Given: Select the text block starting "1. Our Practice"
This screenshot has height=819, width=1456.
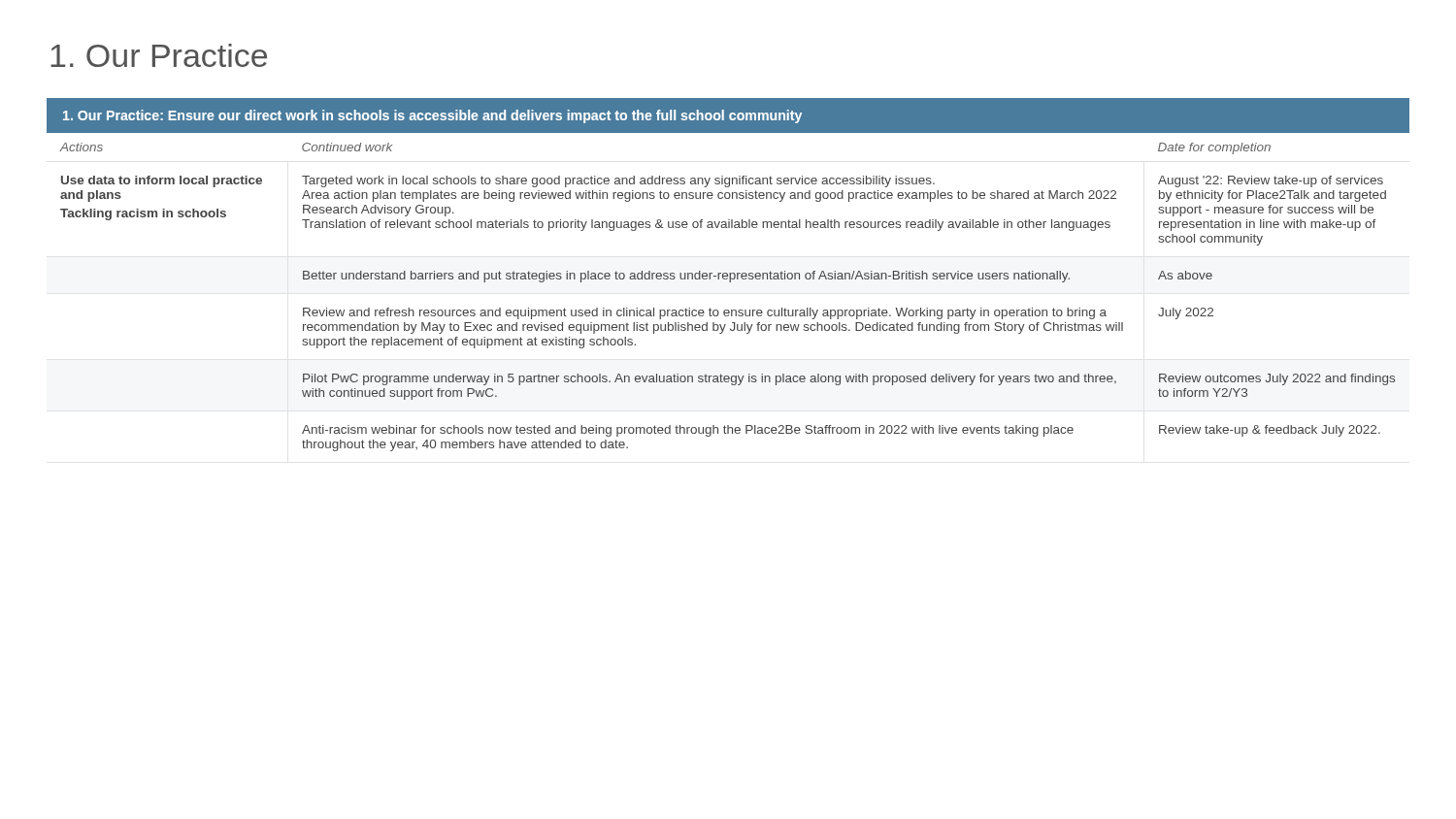Looking at the screenshot, I should point(159,55).
